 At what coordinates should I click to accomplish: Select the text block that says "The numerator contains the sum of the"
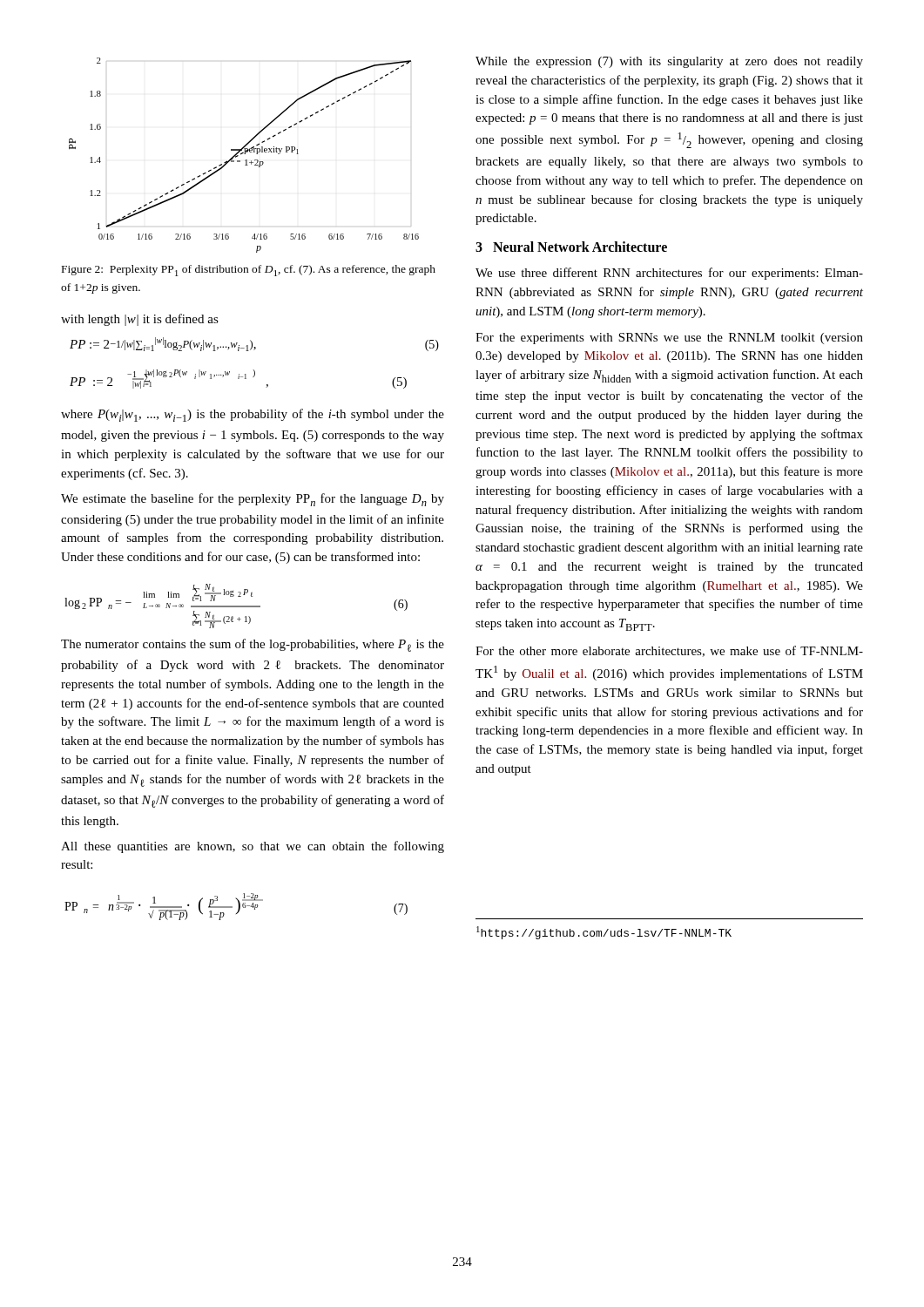coord(253,732)
